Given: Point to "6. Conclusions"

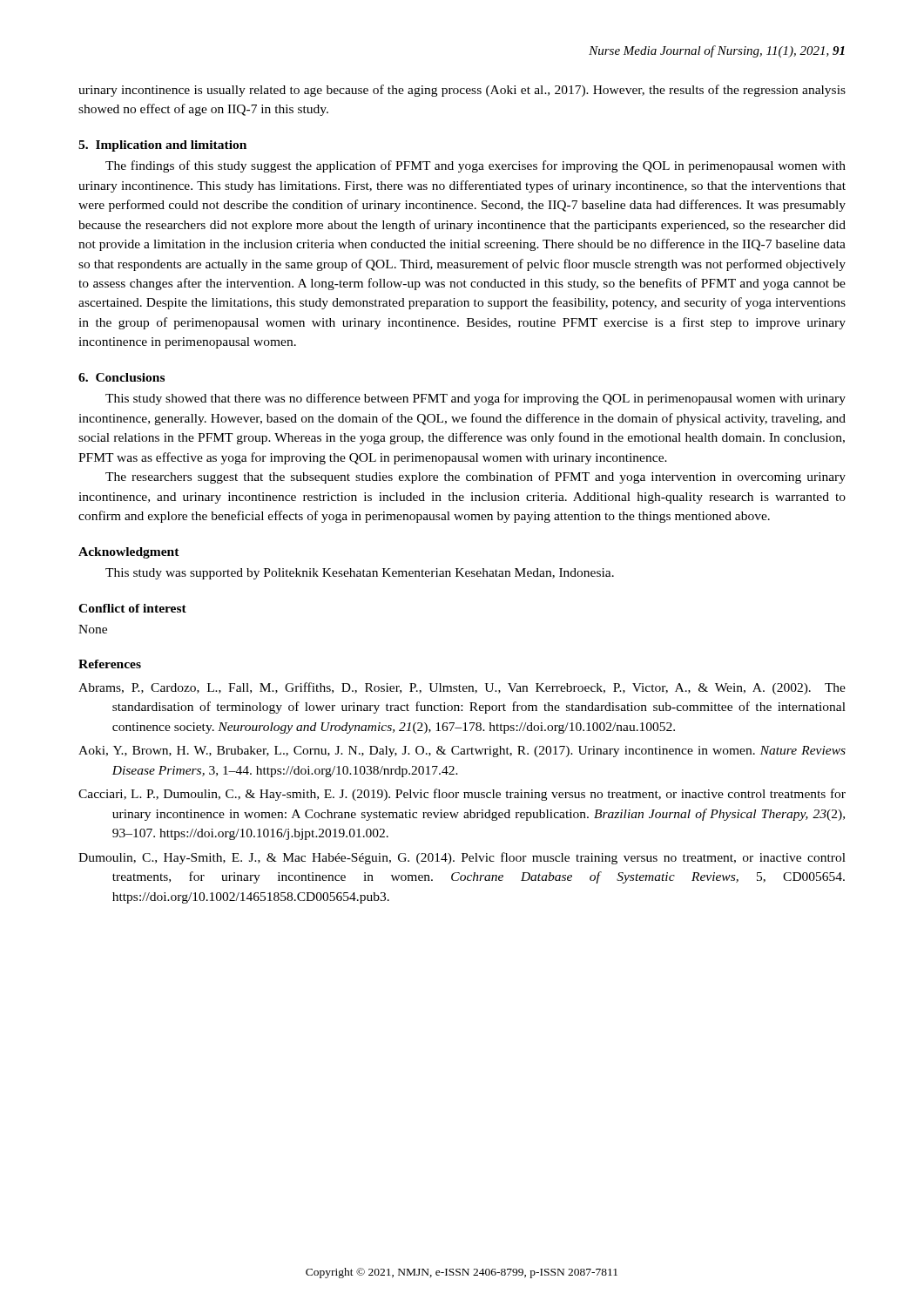Looking at the screenshot, I should [x=122, y=377].
